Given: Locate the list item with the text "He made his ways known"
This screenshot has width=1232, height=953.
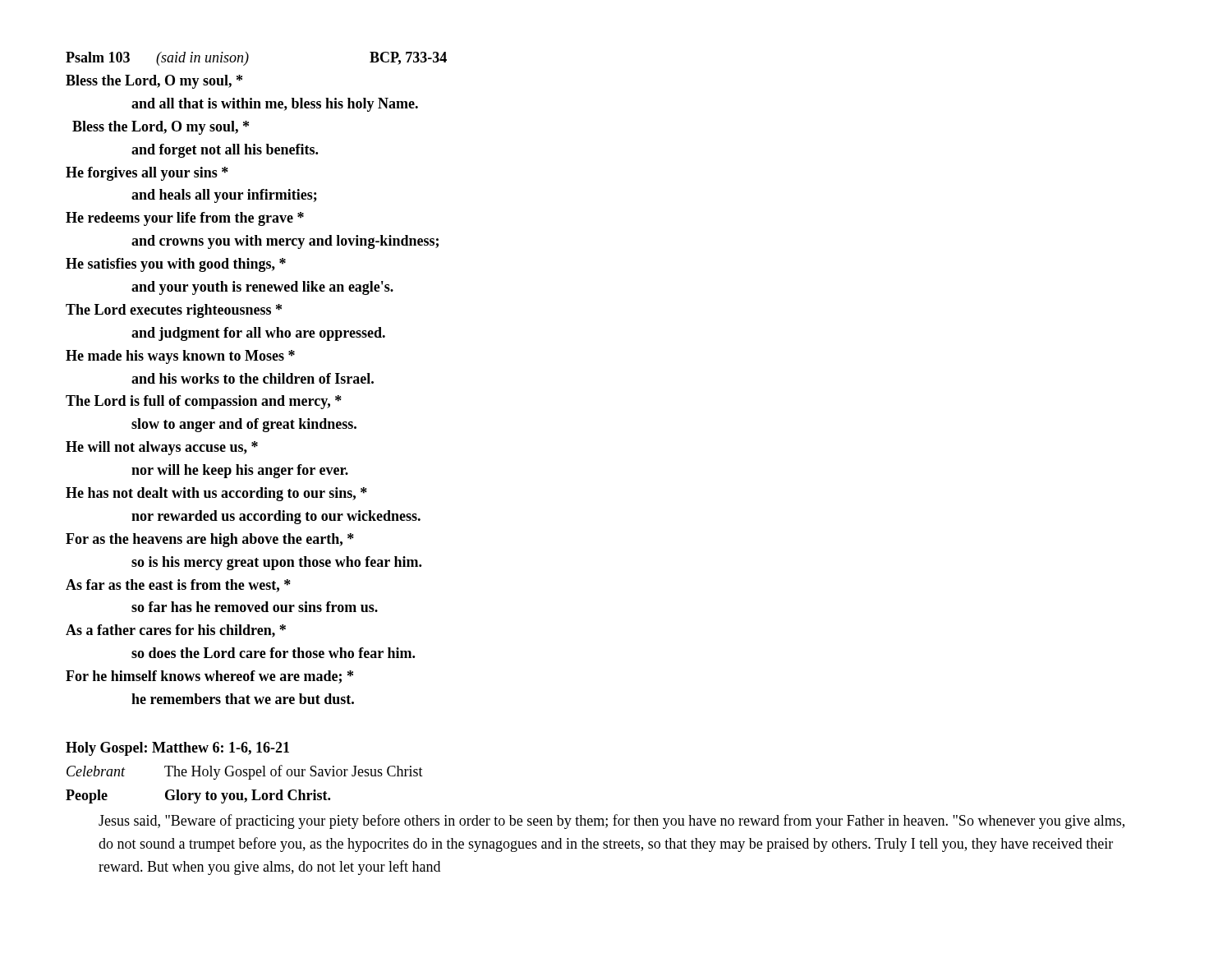Looking at the screenshot, I should (180, 357).
